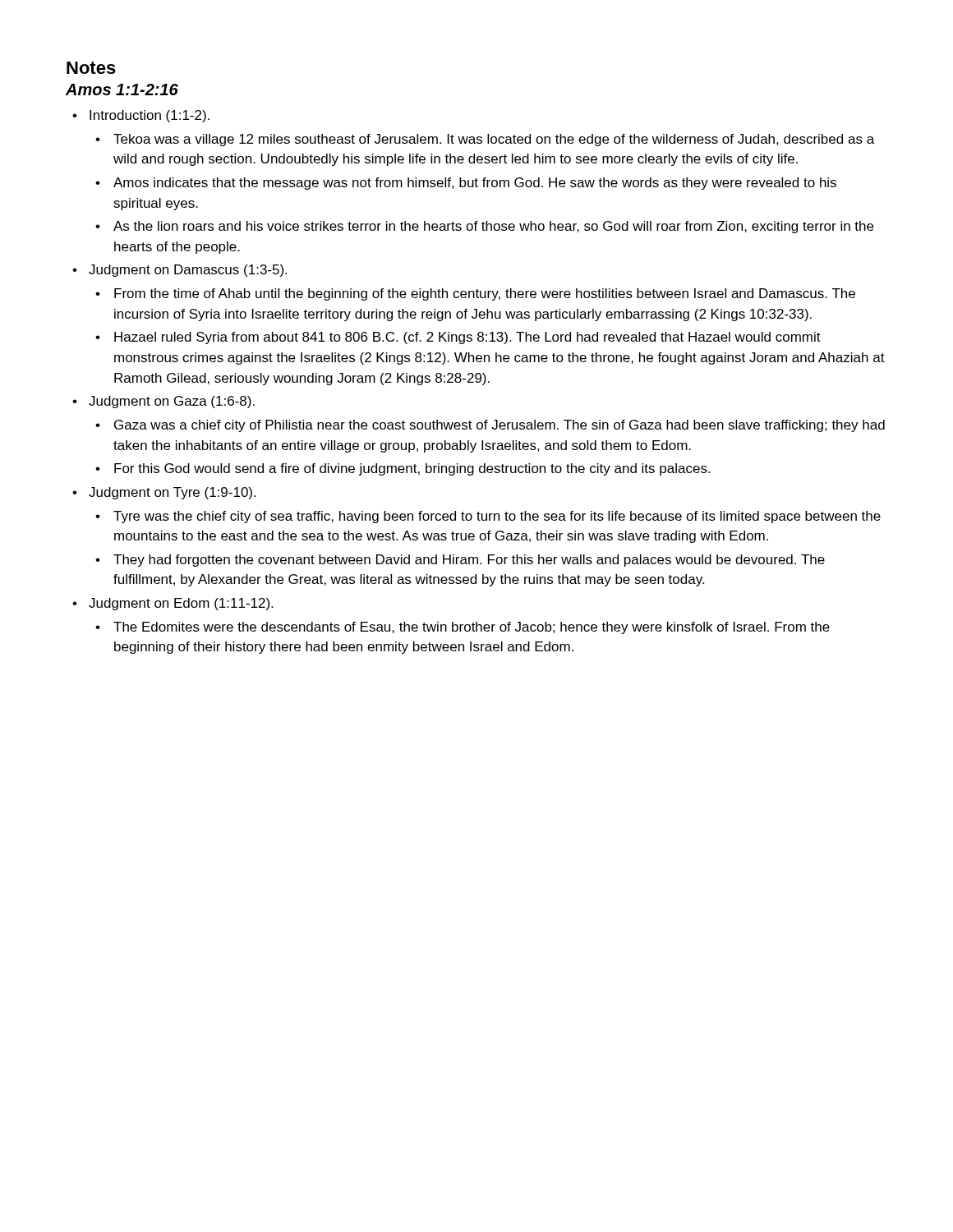Locate the region starting "They had forgotten the covenant"
The image size is (953, 1232).
tap(469, 570)
